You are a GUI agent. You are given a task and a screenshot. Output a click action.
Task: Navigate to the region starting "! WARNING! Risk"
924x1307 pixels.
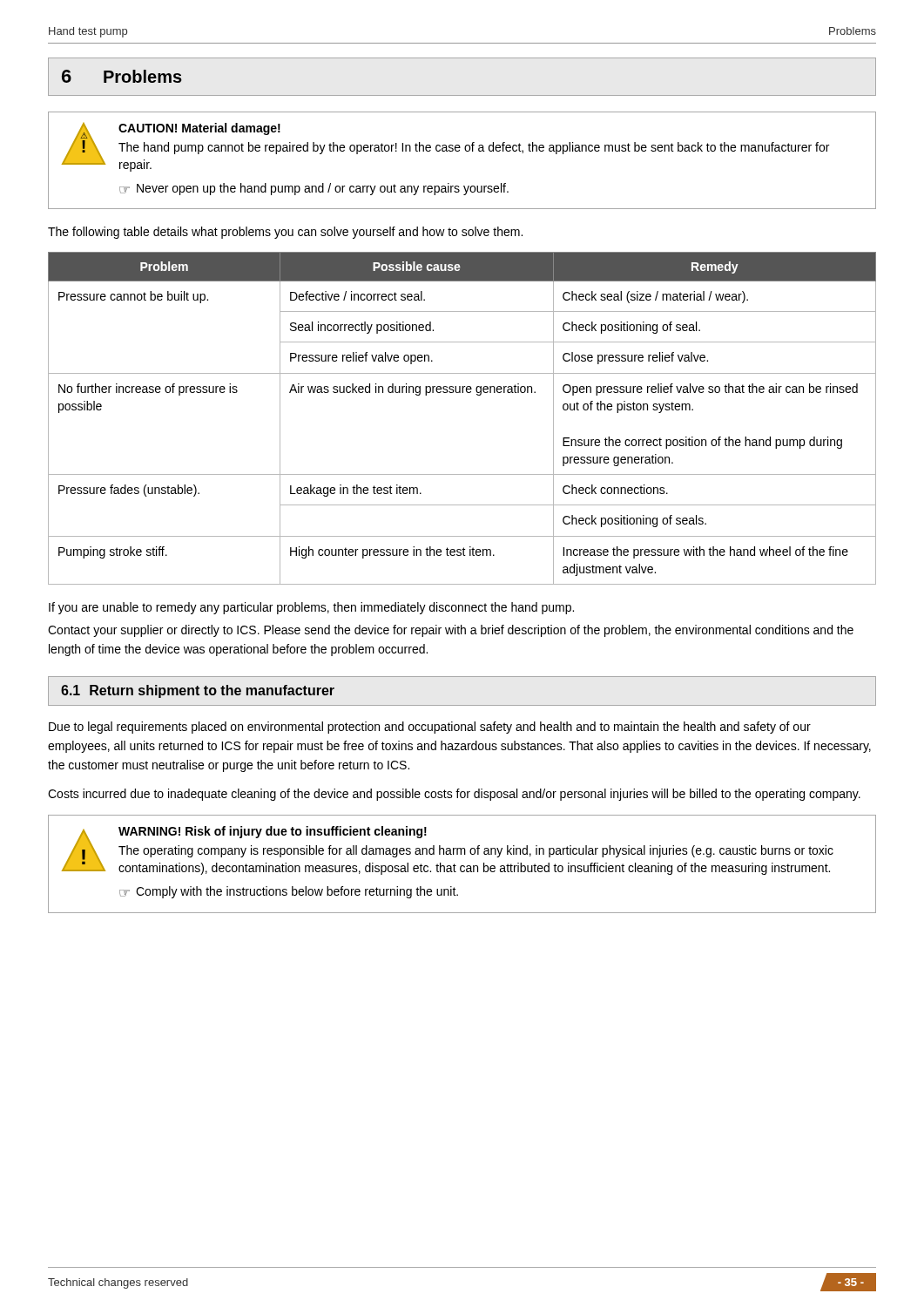(462, 864)
